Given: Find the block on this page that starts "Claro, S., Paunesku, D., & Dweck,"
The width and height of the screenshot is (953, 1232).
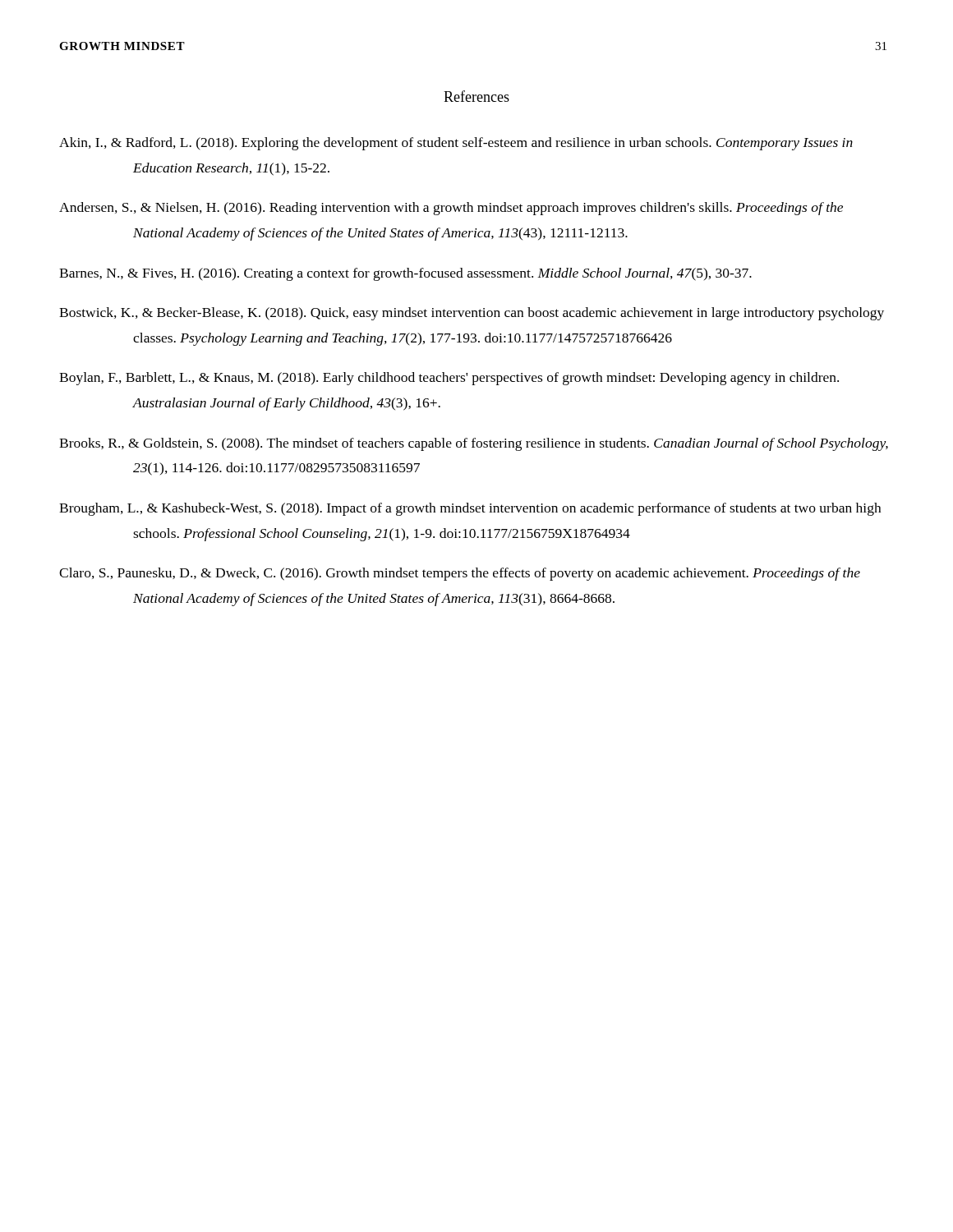Looking at the screenshot, I should pyautogui.click(x=460, y=585).
